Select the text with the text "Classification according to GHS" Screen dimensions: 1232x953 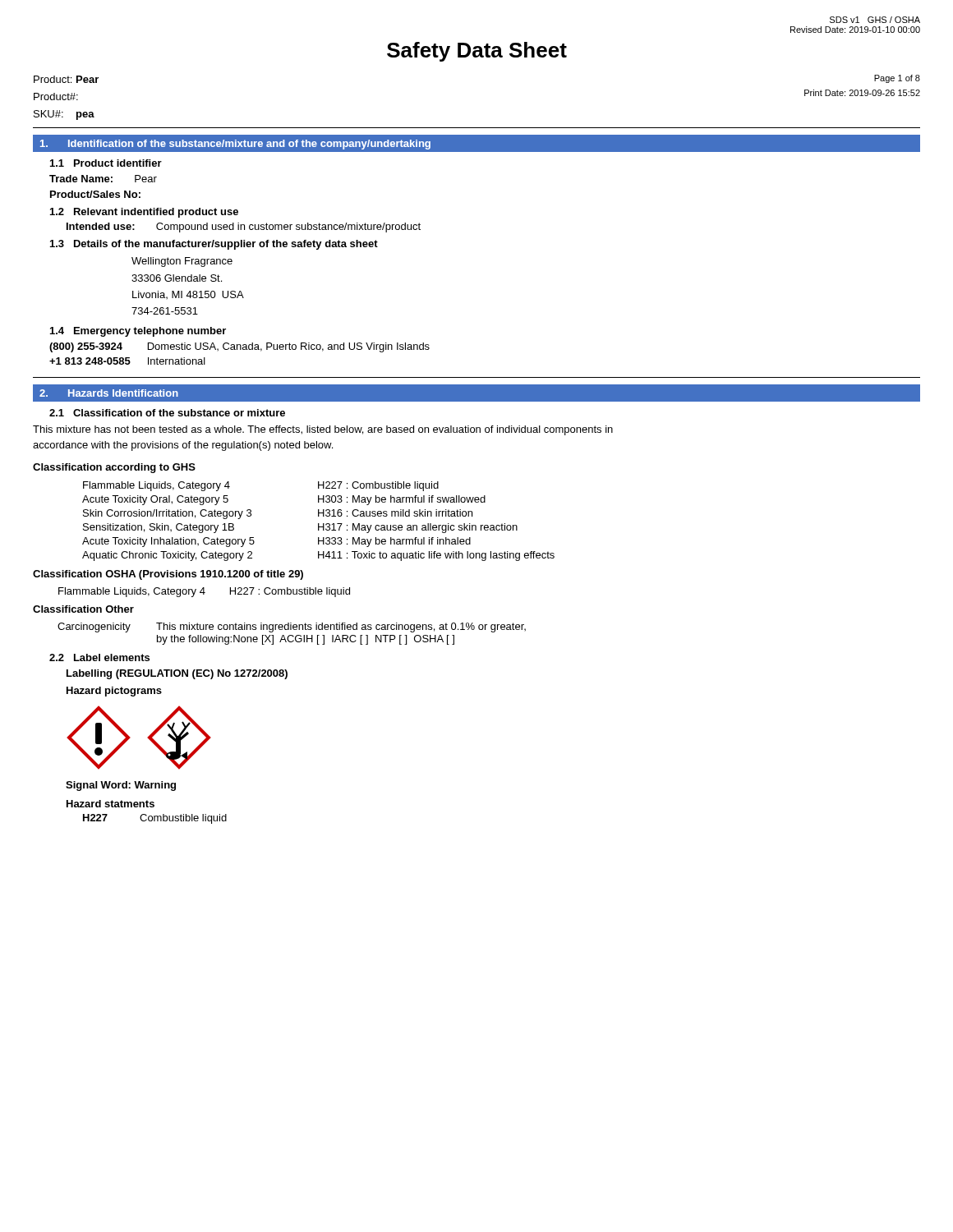[x=114, y=467]
